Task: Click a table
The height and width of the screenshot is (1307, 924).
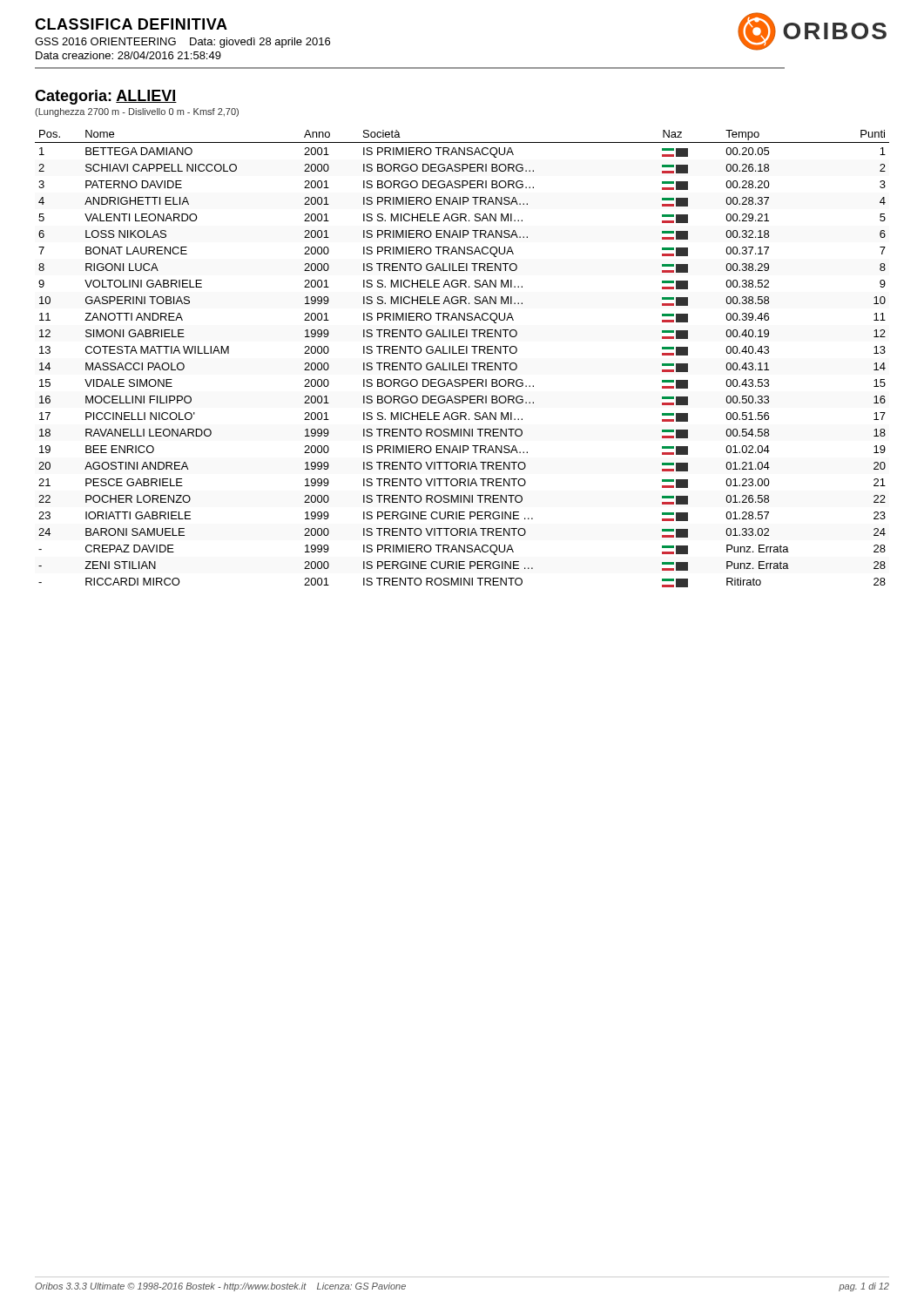Action: pos(462,358)
